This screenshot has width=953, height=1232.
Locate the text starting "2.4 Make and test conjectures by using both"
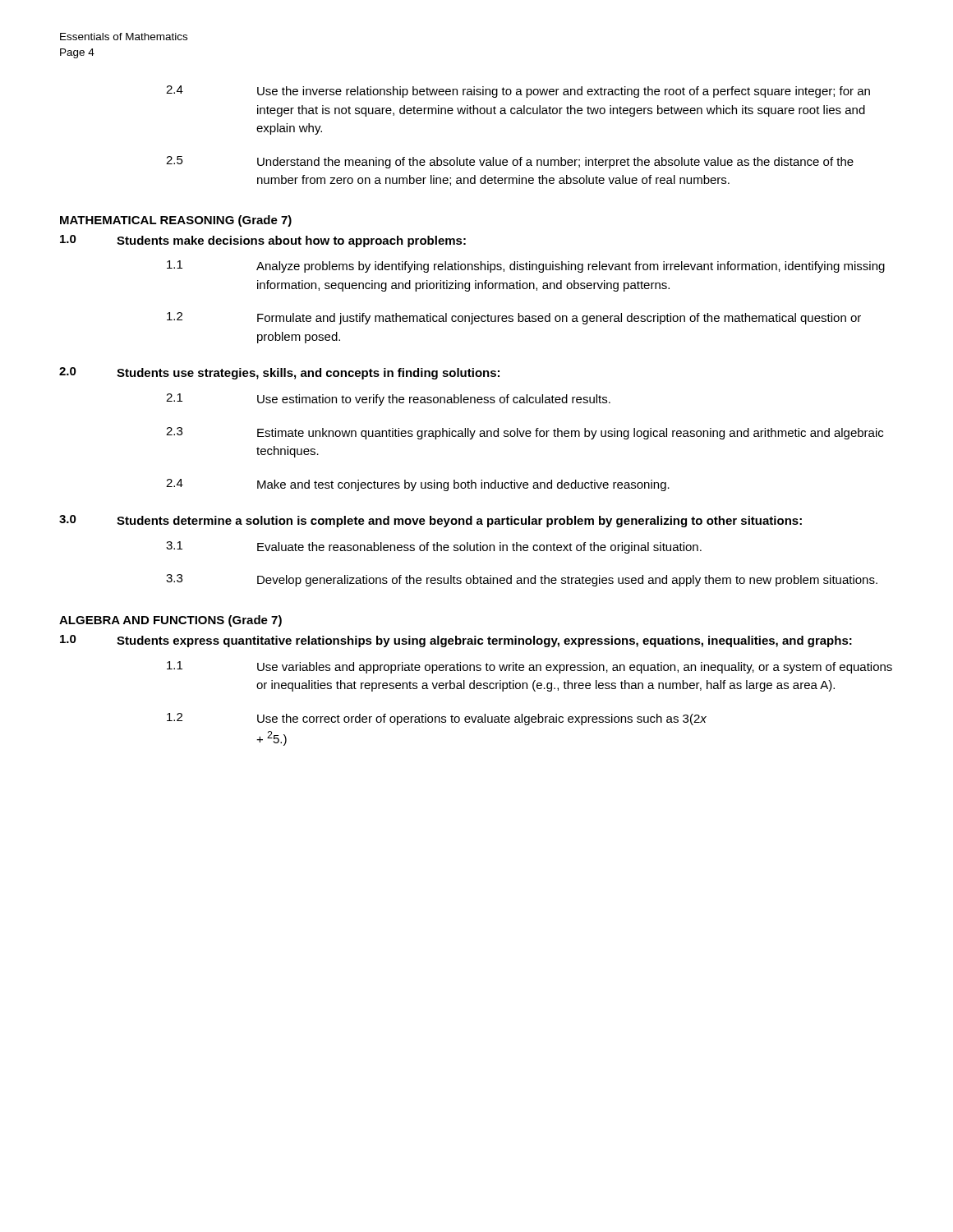476,484
